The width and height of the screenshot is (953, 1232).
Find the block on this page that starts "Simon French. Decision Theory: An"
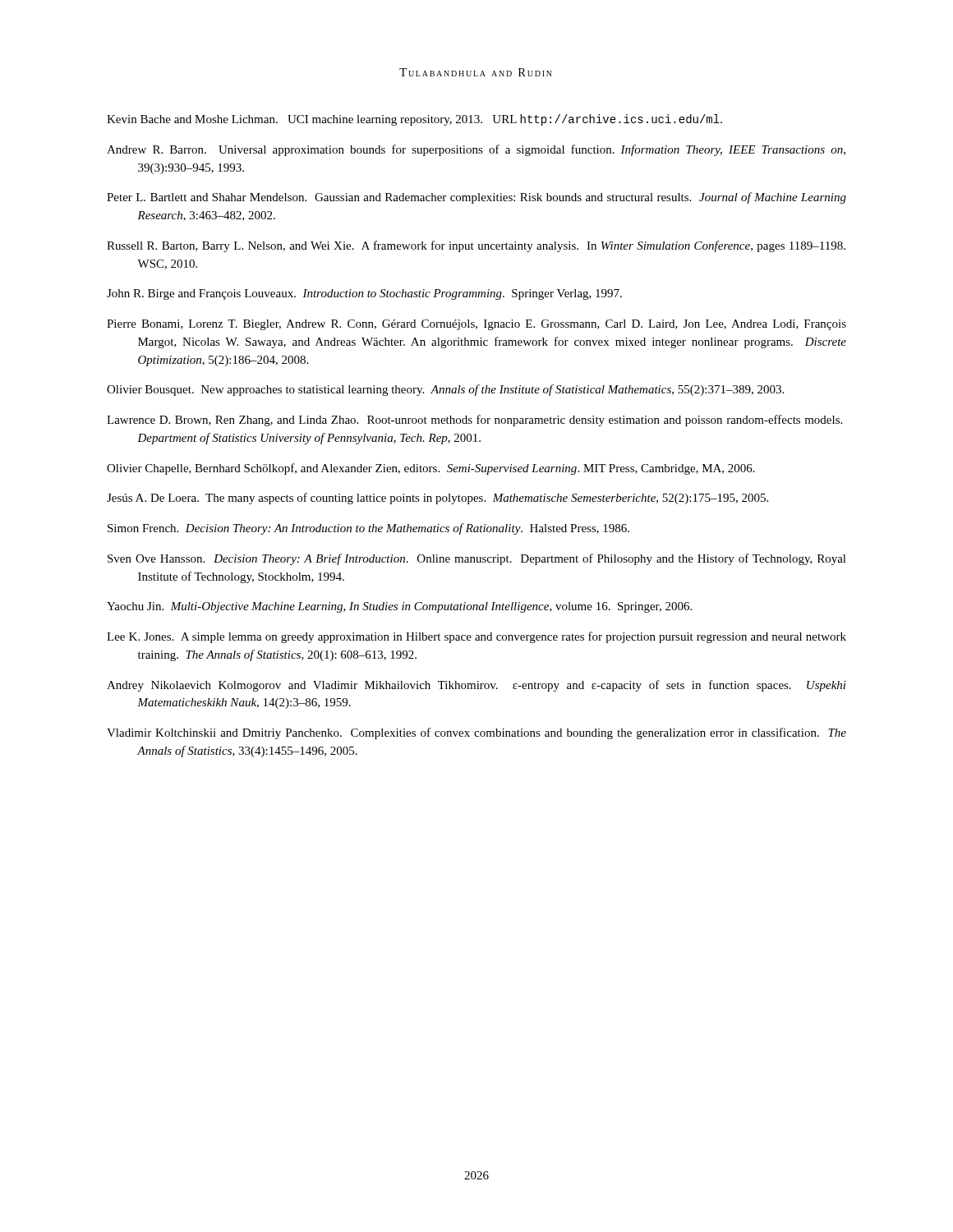368,528
